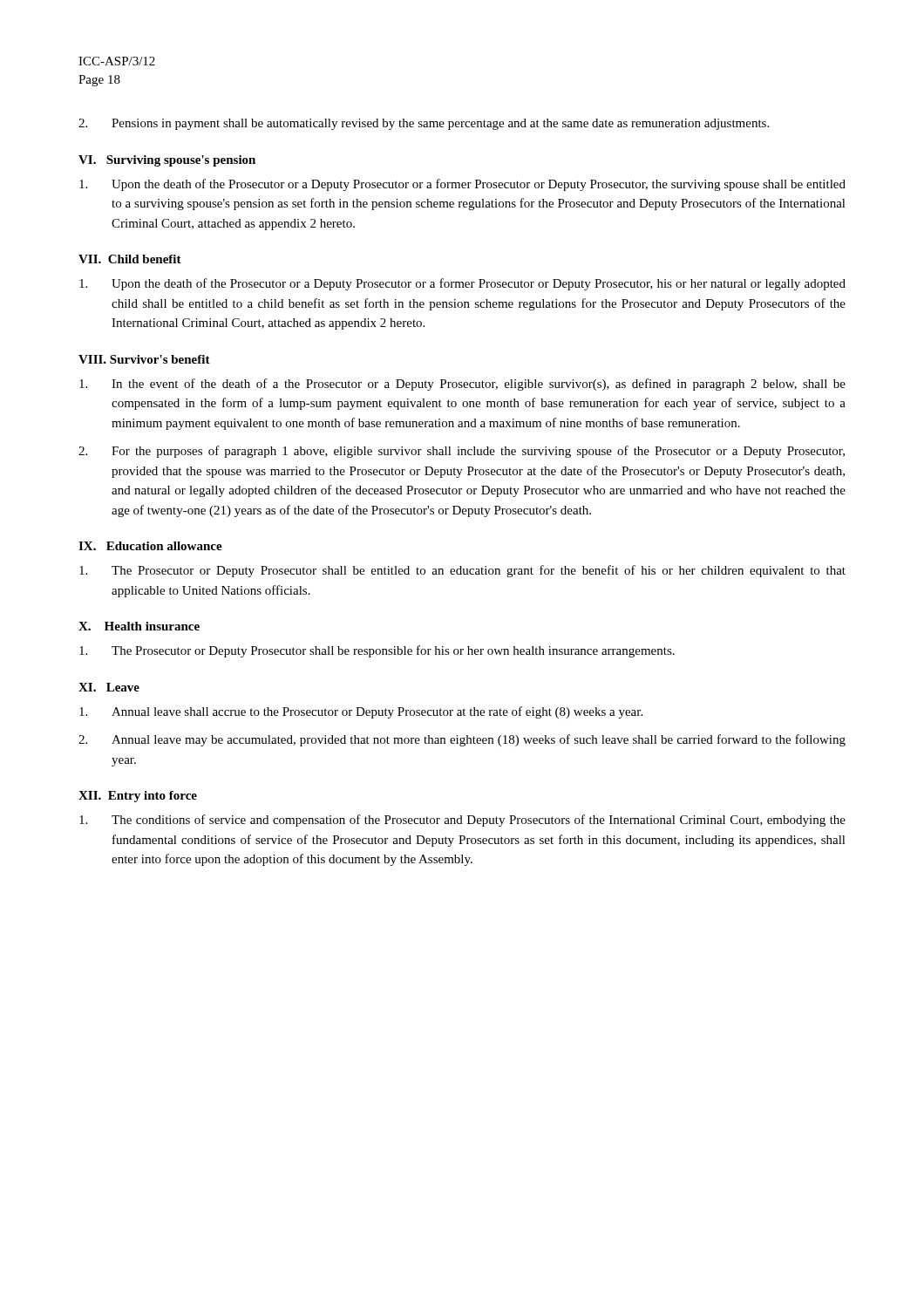Image resolution: width=924 pixels, height=1308 pixels.
Task: Where is the section header that starts "XII. Entry into"?
Action: (x=138, y=795)
